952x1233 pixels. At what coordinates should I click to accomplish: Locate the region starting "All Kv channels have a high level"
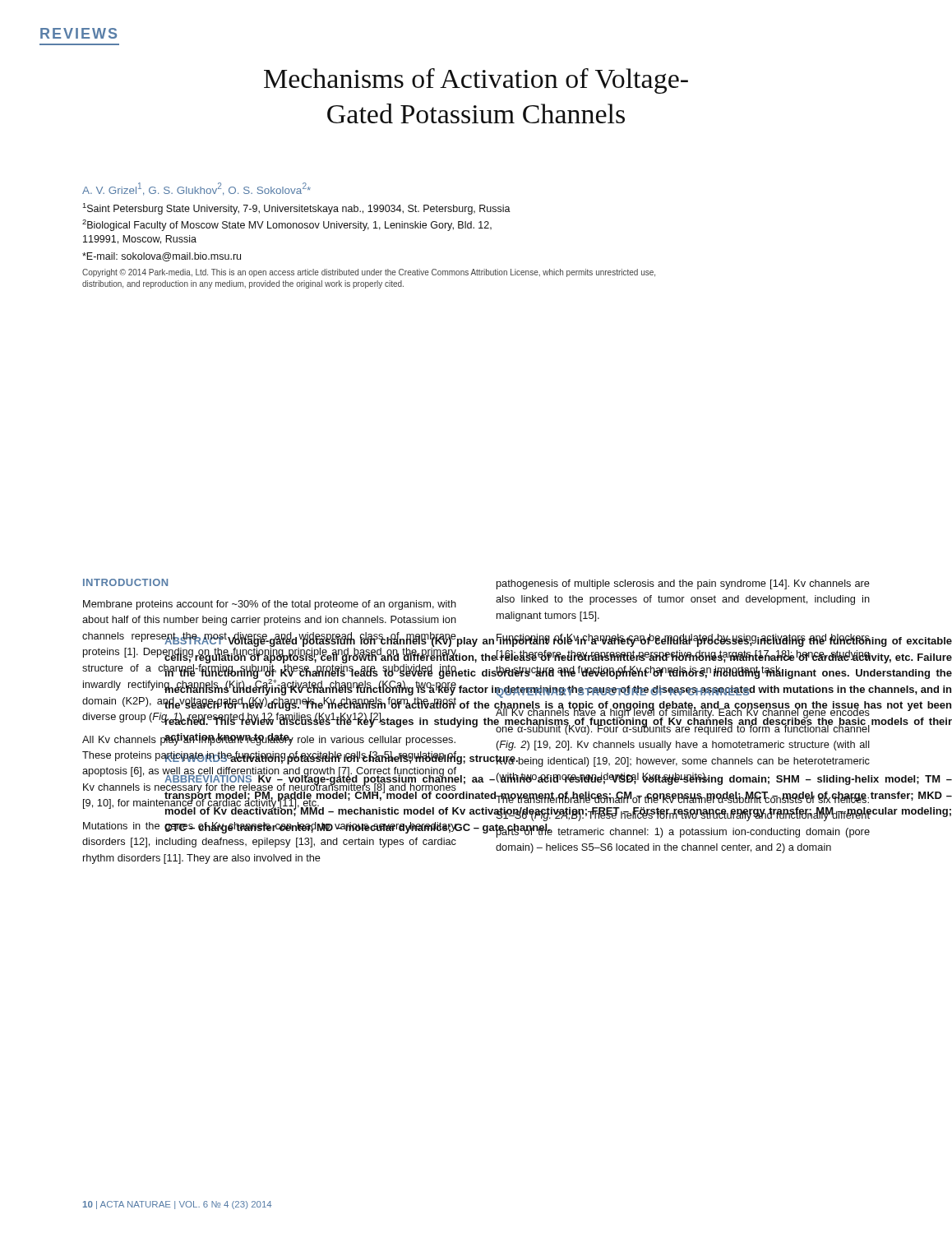point(683,745)
